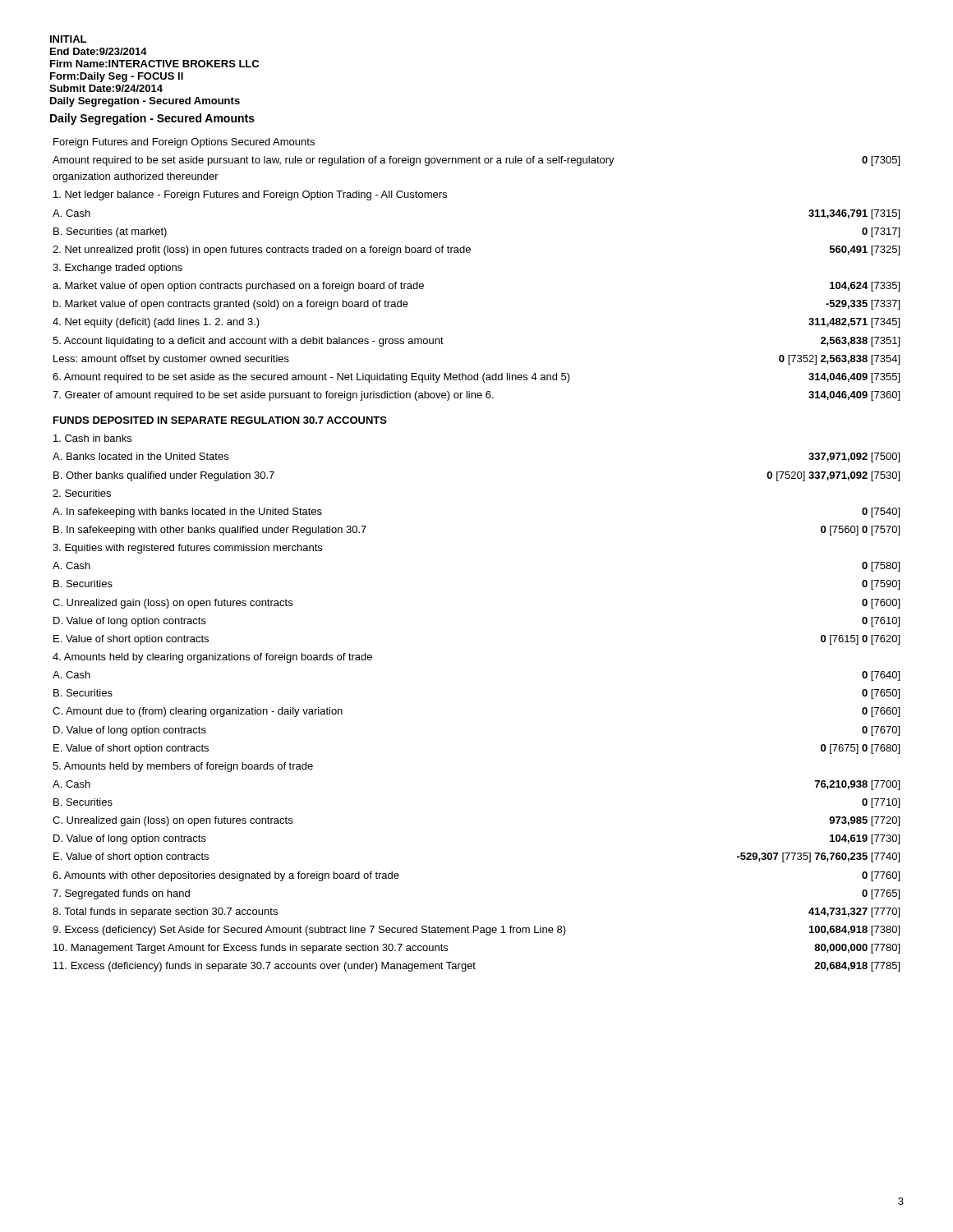Point to the block starting "5. Account liquidating to"
This screenshot has height=1232, width=953.
(248, 340)
